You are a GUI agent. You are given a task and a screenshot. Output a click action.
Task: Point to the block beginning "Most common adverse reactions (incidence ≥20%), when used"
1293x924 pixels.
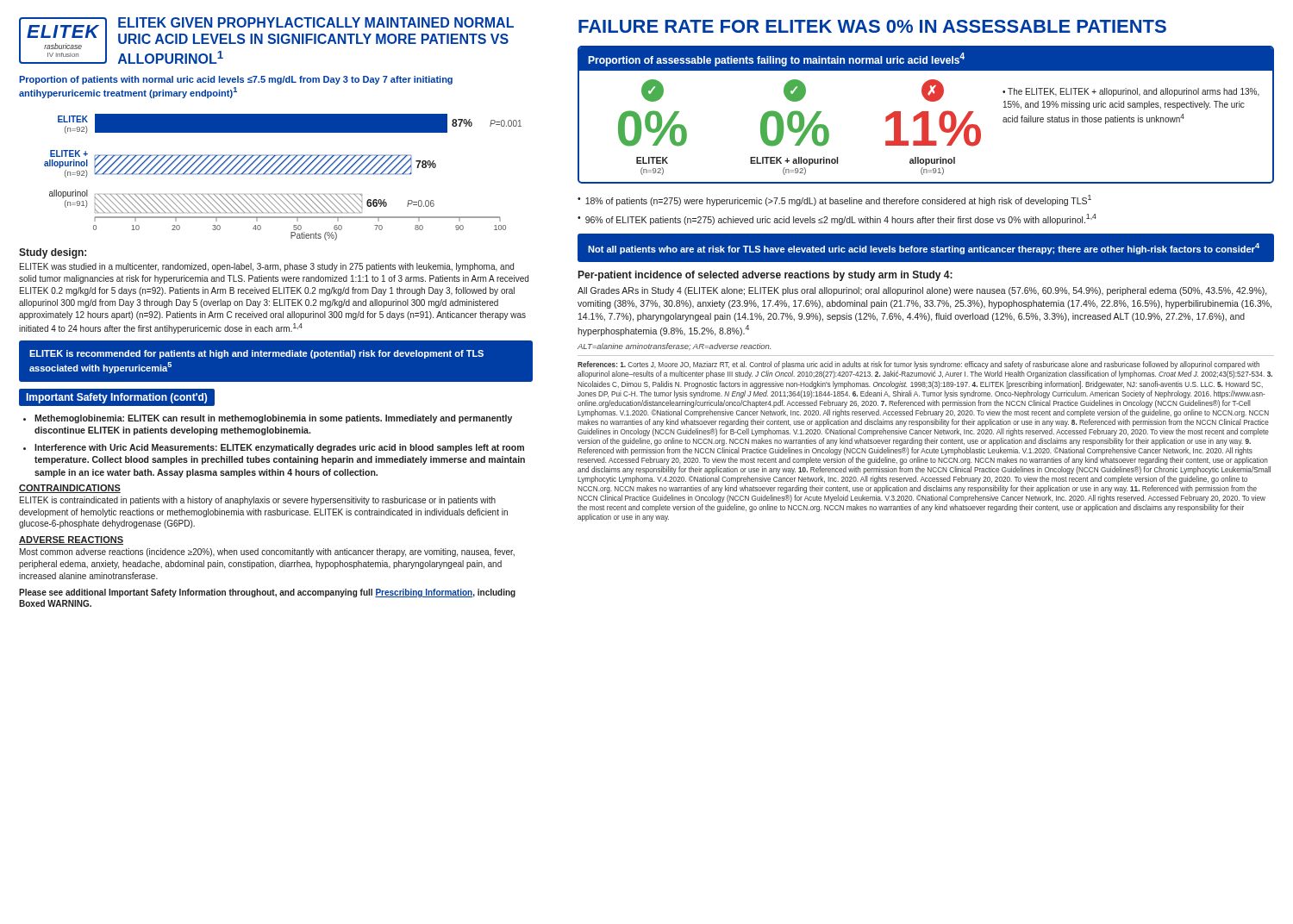pos(267,564)
